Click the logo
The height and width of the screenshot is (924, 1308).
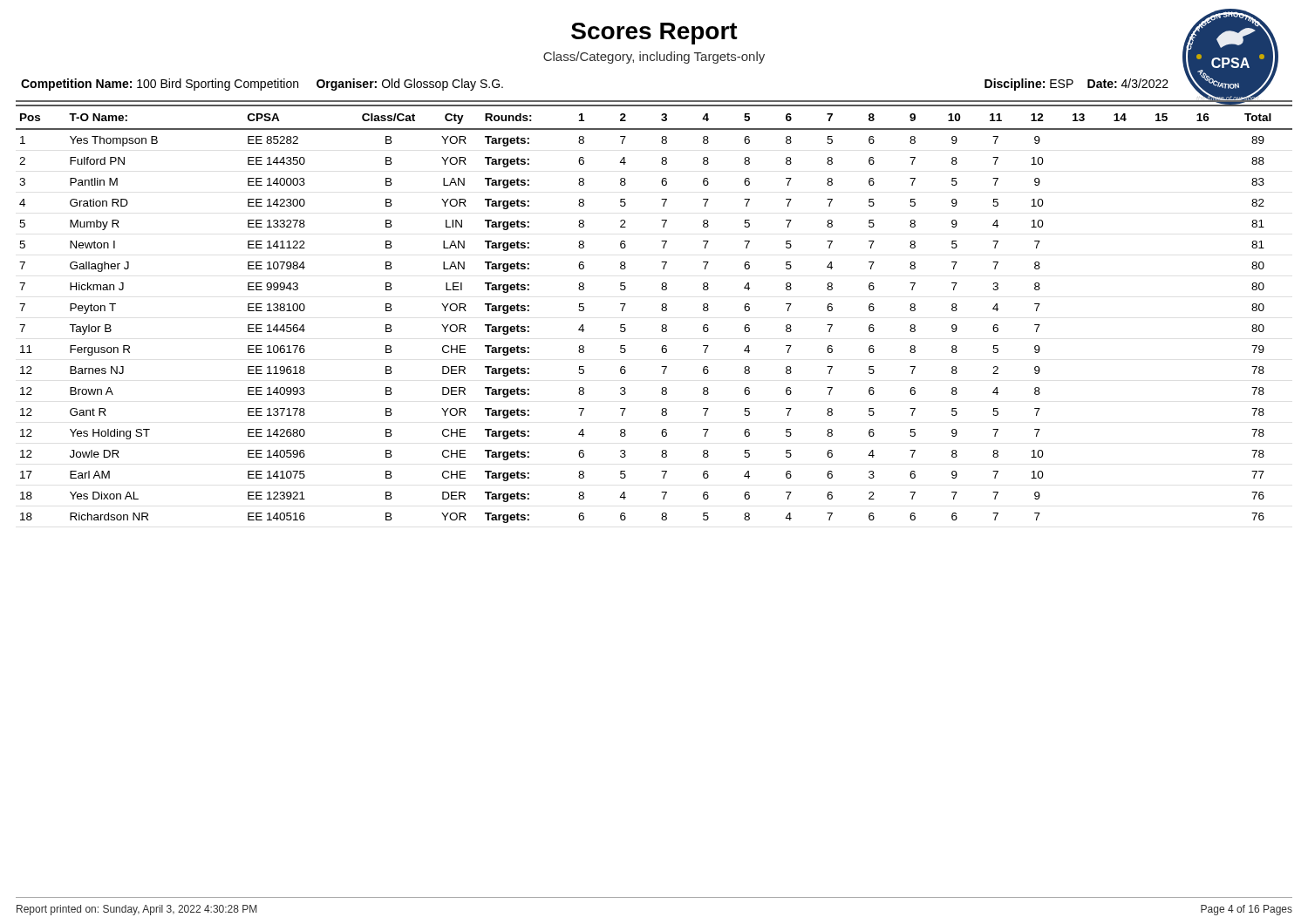[1230, 59]
